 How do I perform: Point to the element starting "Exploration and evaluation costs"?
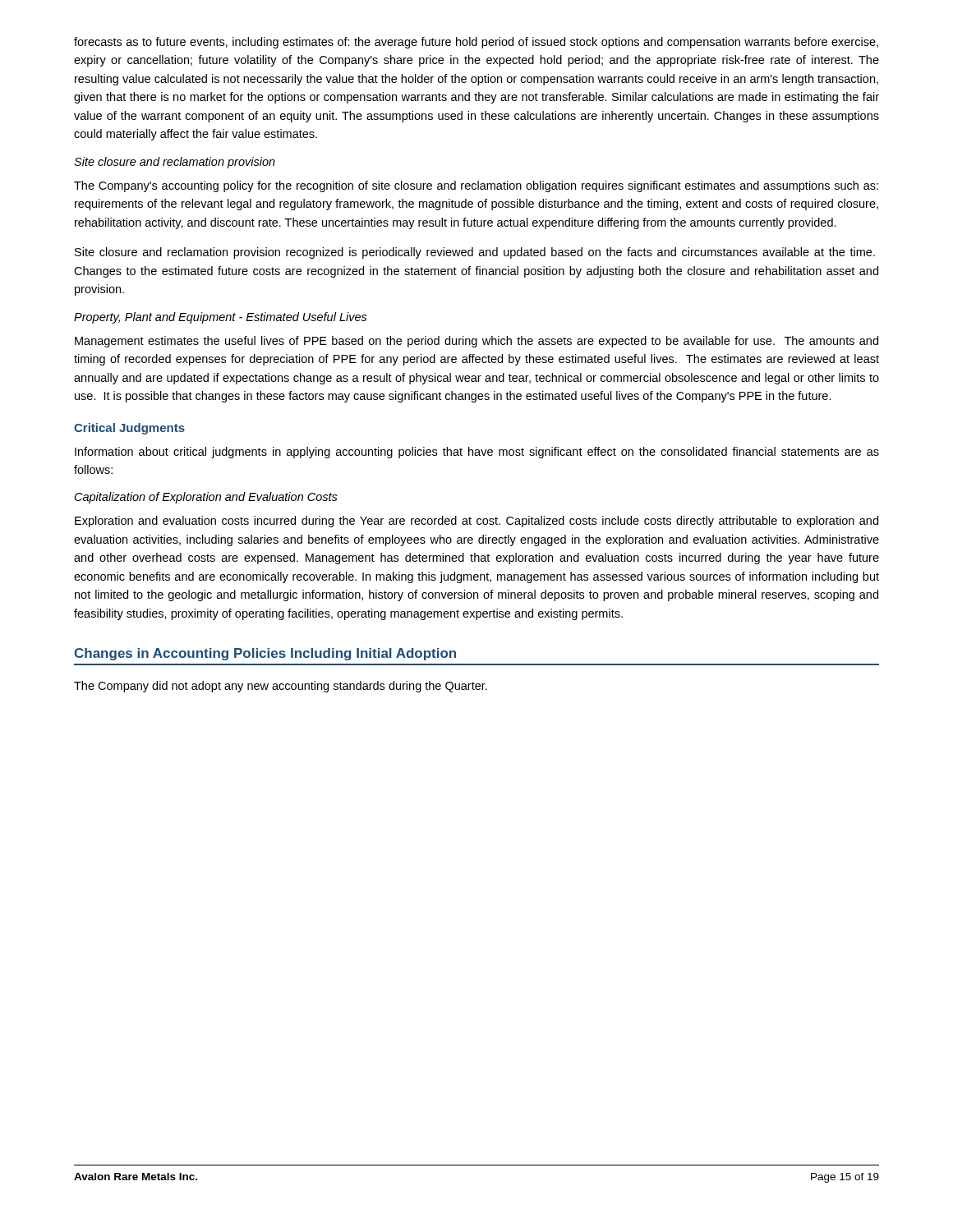[x=476, y=567]
